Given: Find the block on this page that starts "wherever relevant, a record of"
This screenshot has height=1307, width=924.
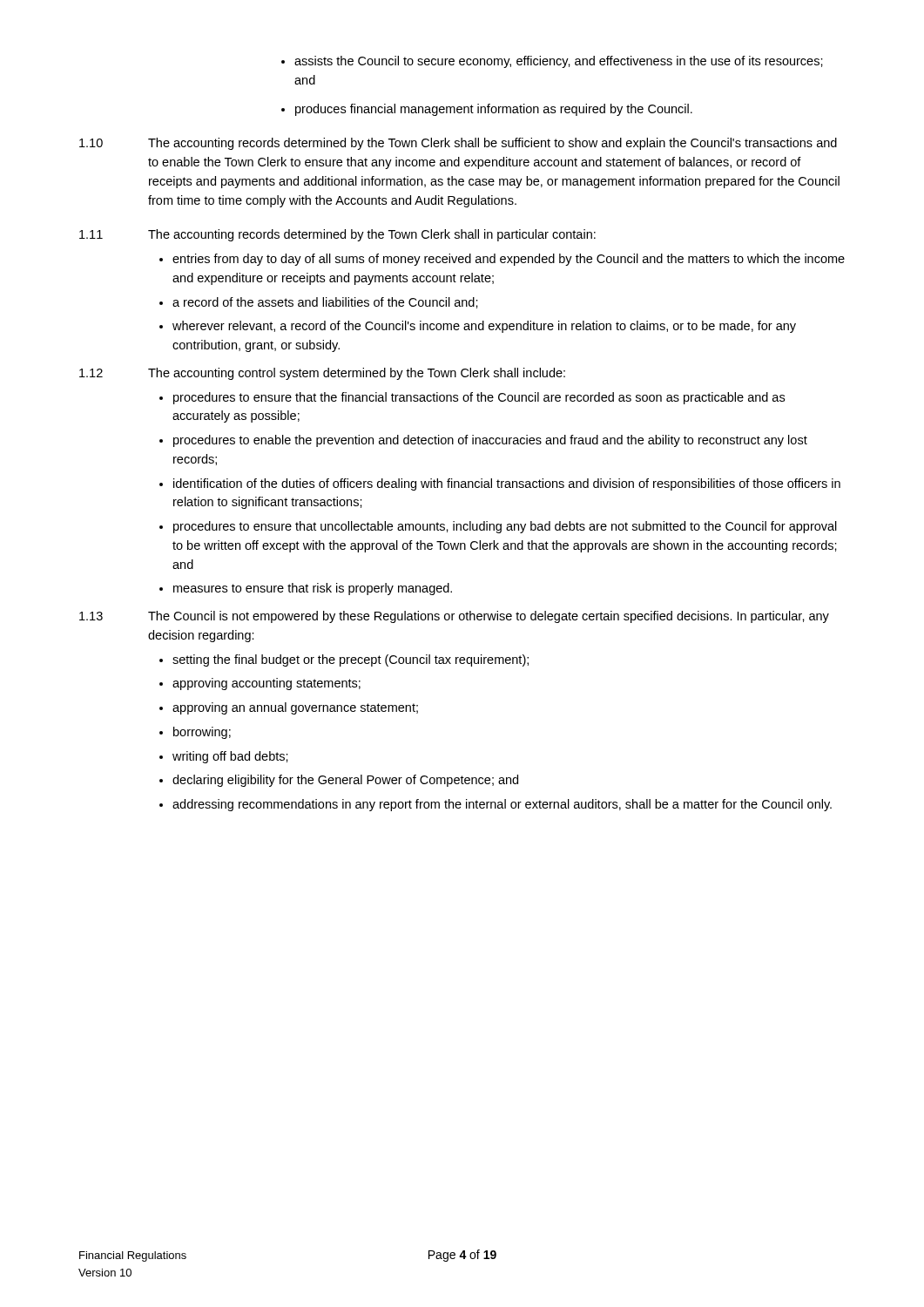Looking at the screenshot, I should tap(484, 336).
